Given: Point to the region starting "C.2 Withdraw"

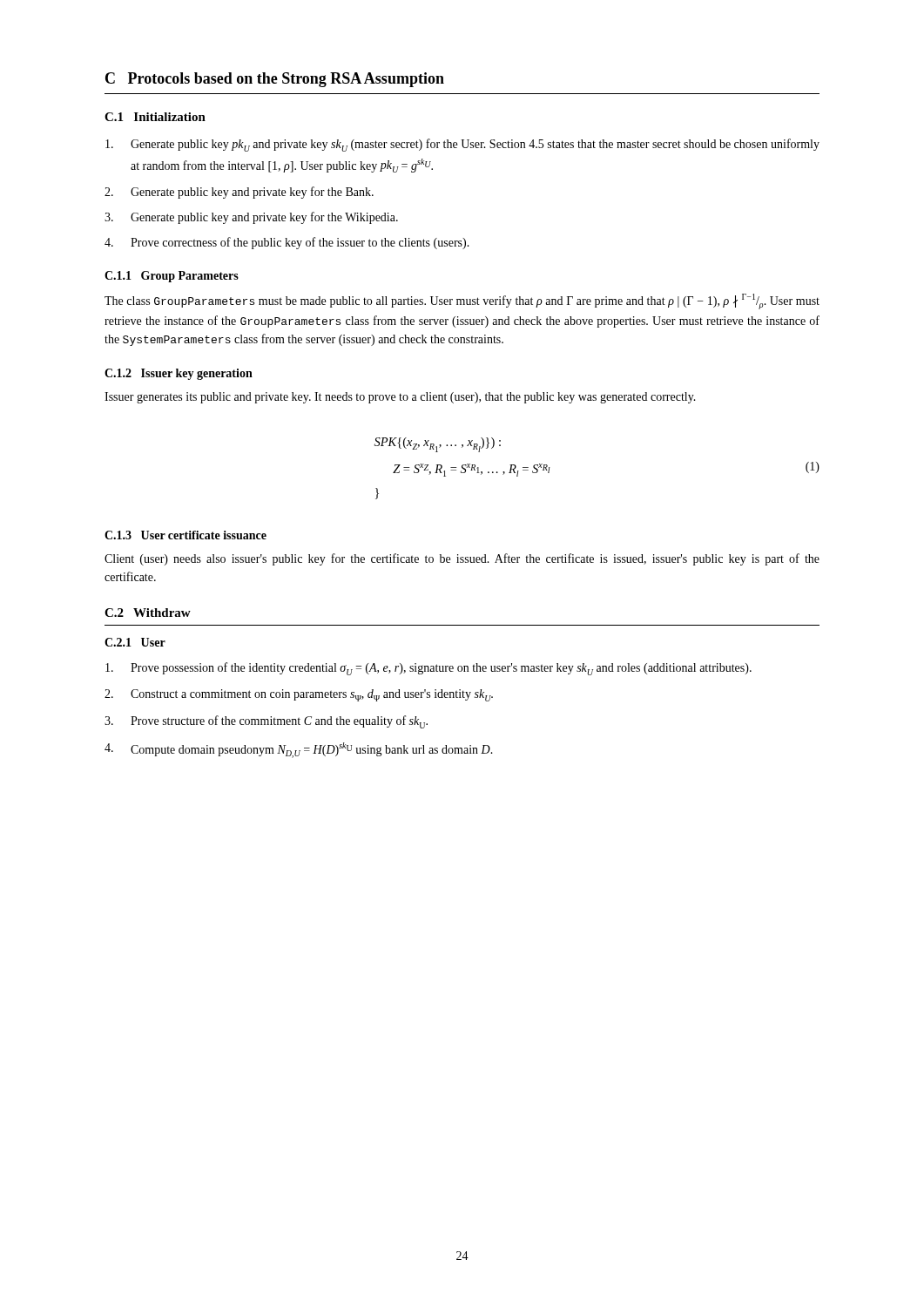Looking at the screenshot, I should (x=462, y=615).
